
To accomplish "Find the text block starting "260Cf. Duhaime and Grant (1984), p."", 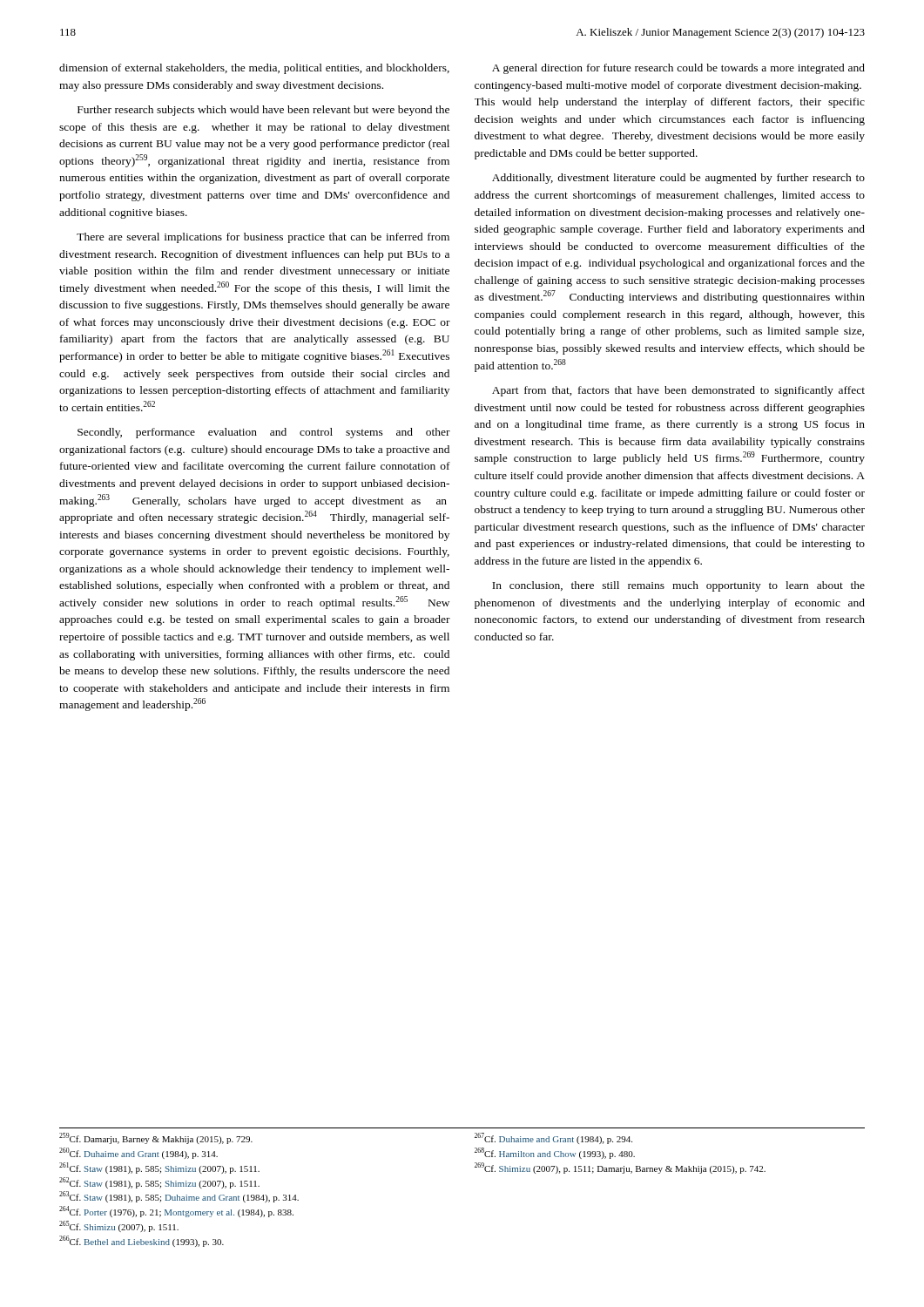I will [255, 1154].
